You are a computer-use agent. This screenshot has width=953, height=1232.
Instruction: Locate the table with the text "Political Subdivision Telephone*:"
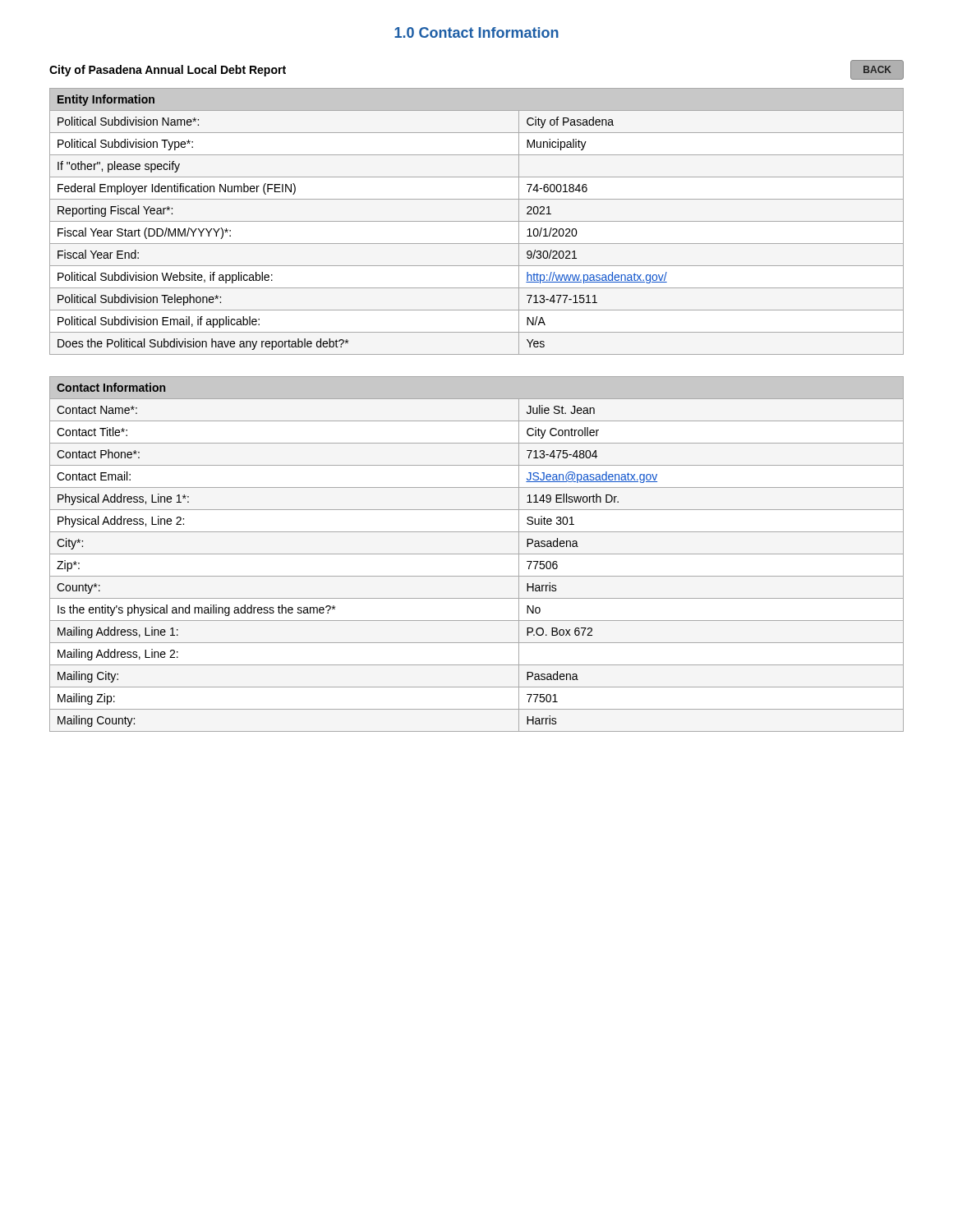[x=476, y=221]
